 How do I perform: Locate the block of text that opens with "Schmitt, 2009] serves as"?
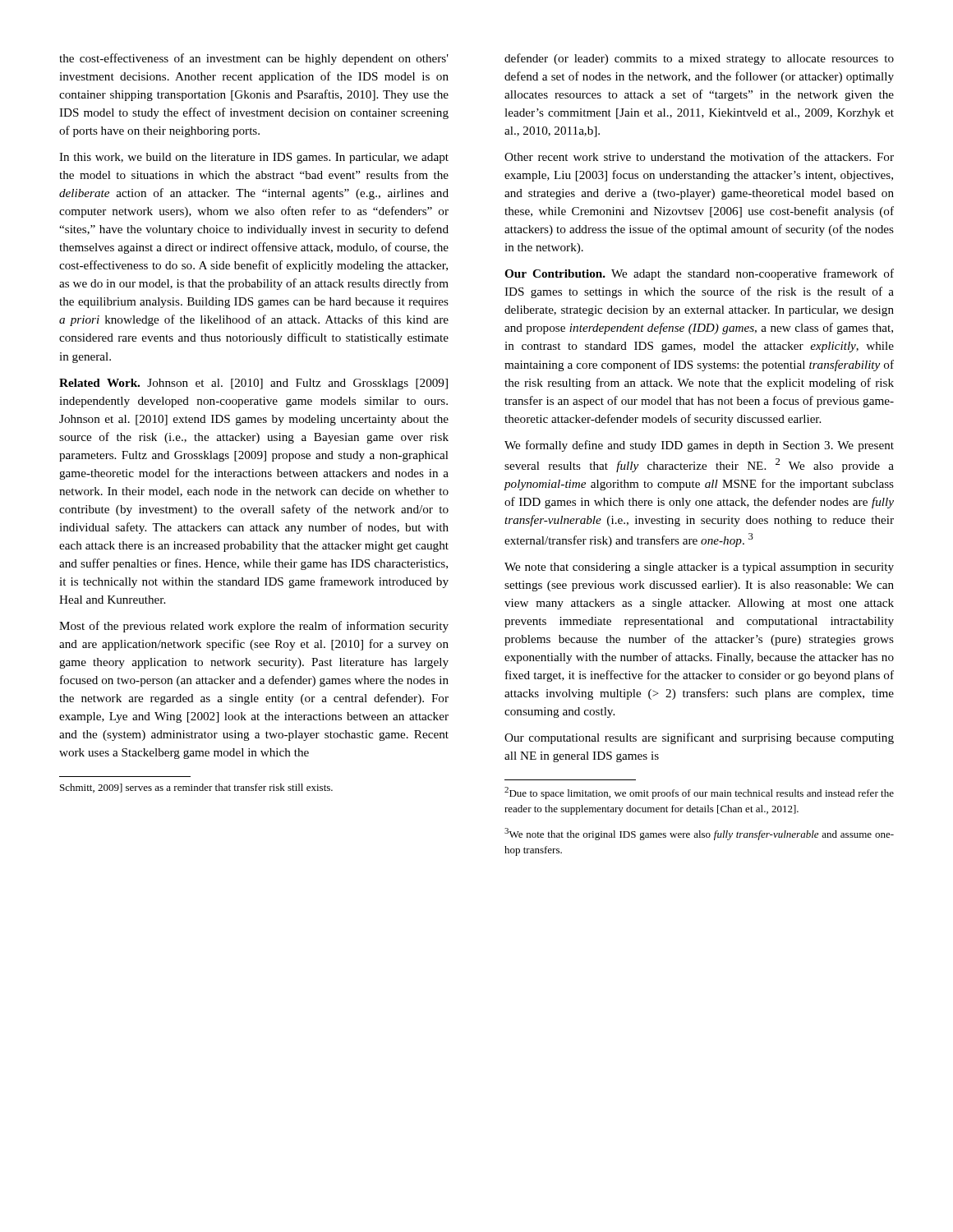[x=254, y=788]
